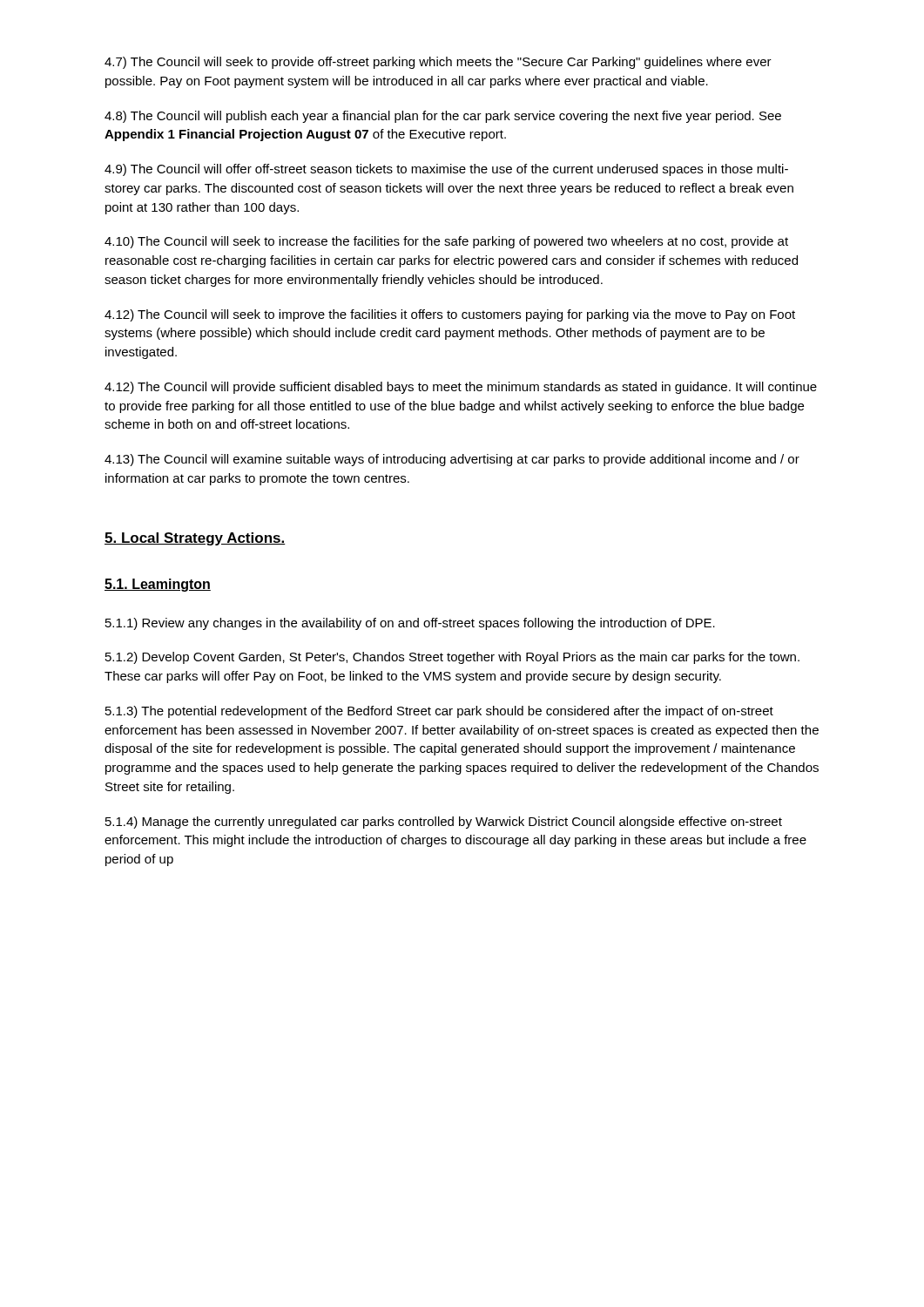Select the section header with the text "5.1. Leamington"
The image size is (924, 1307).
pyautogui.click(x=158, y=584)
